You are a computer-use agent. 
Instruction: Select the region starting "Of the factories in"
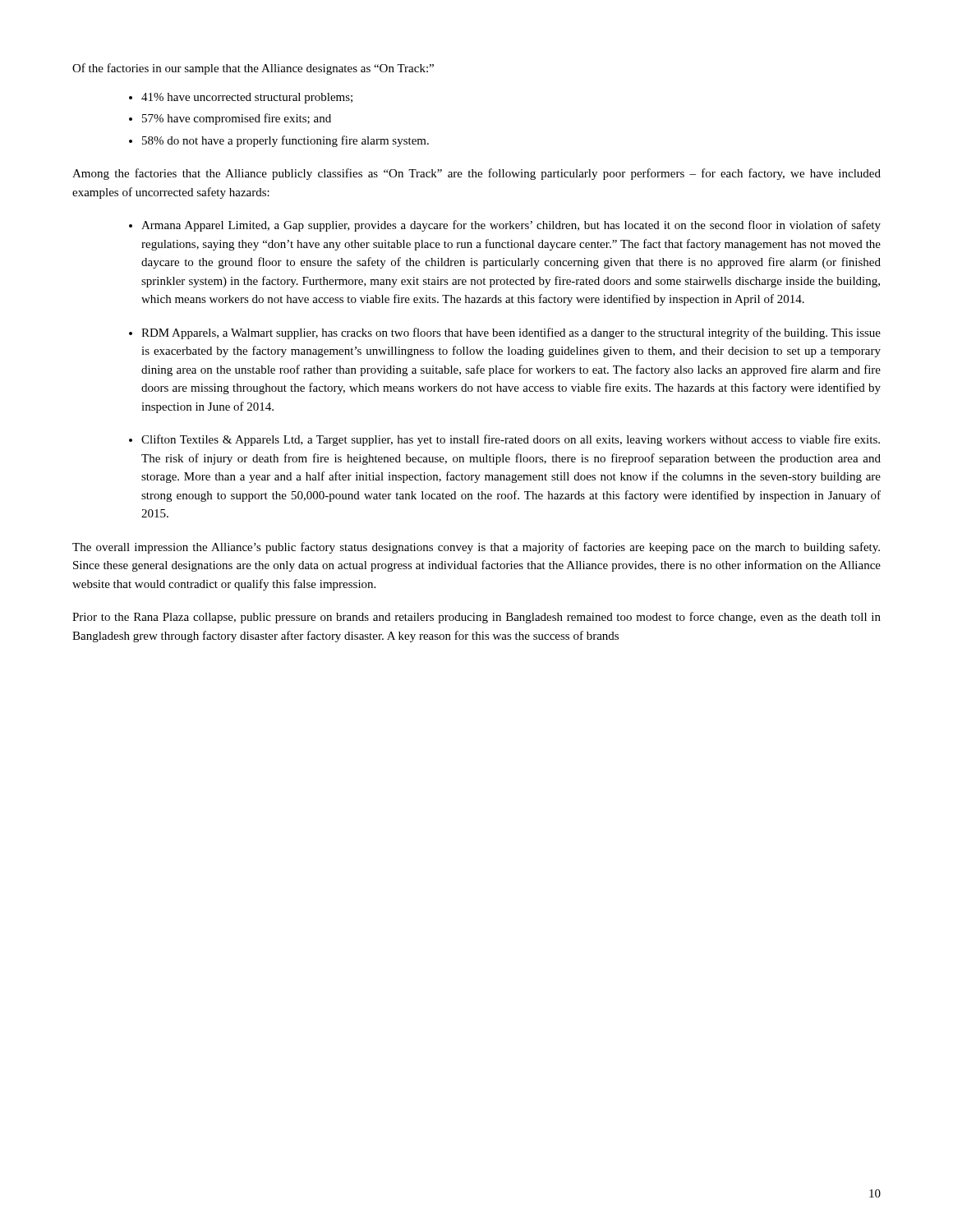pos(253,68)
